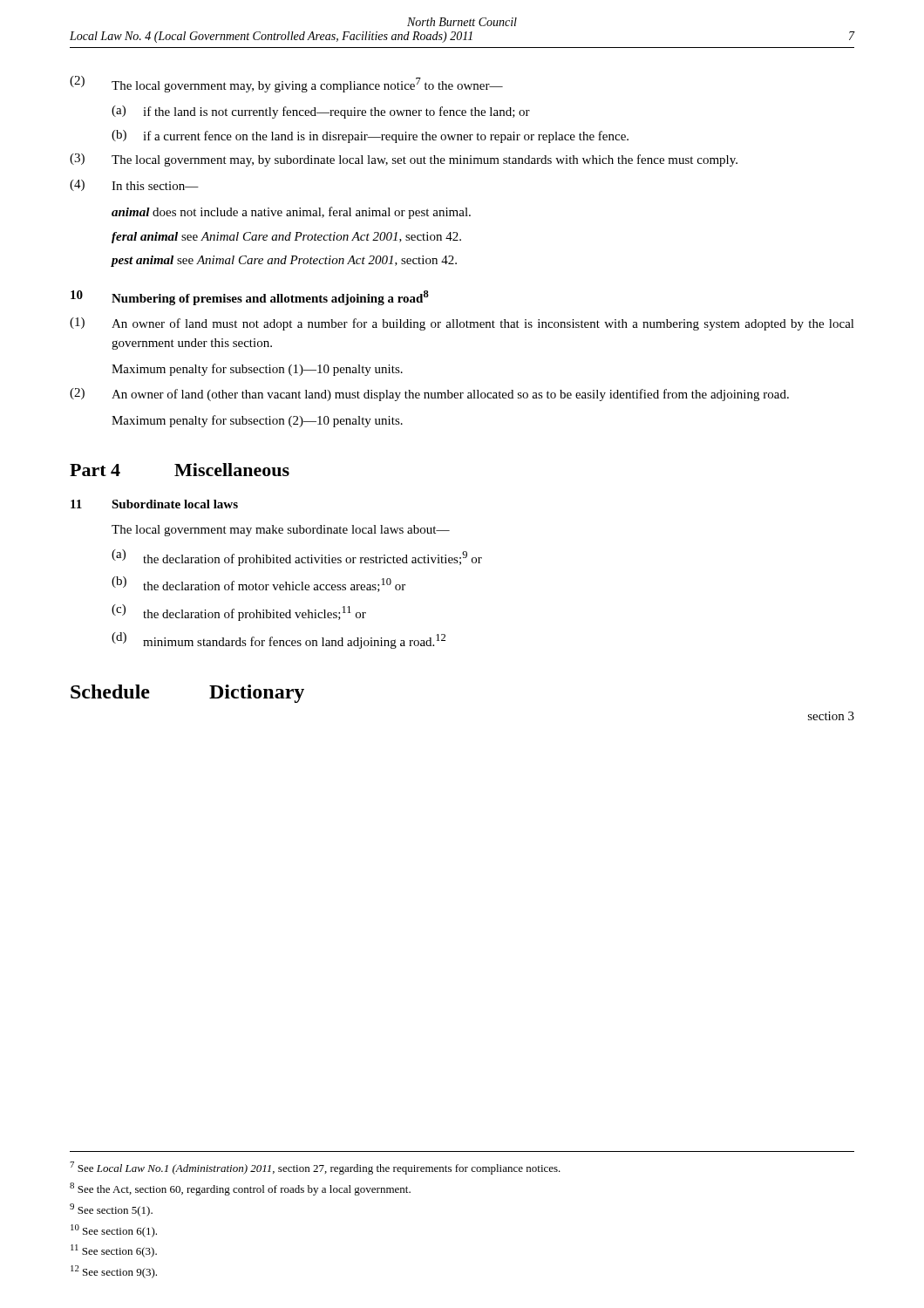Screen dimensions: 1308x924
Task: Select the list item that reads "(d) minimum standards"
Action: (279, 640)
